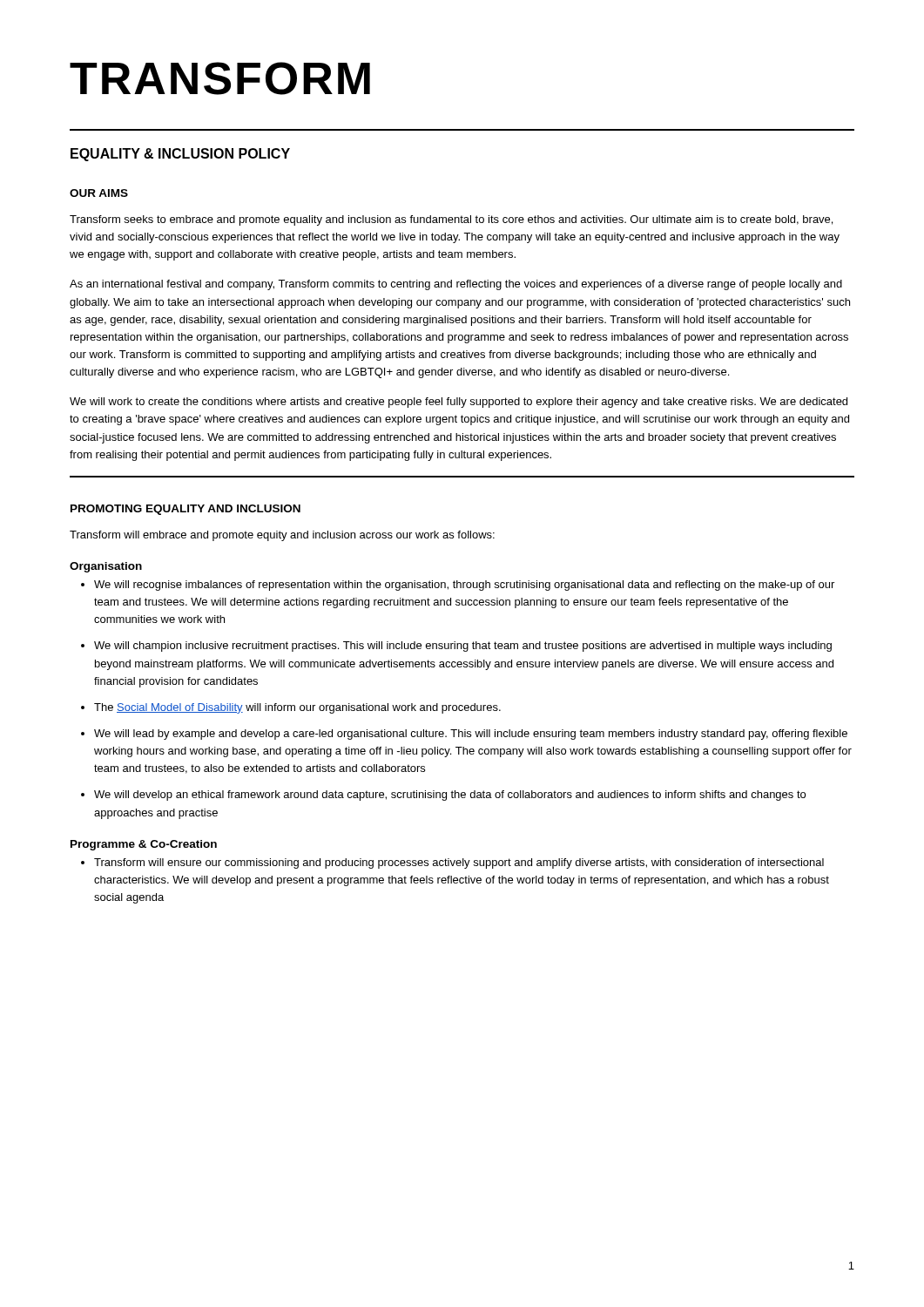
Task: Where is the passage that starts "The Social Model of Disability"?
Action: click(474, 707)
